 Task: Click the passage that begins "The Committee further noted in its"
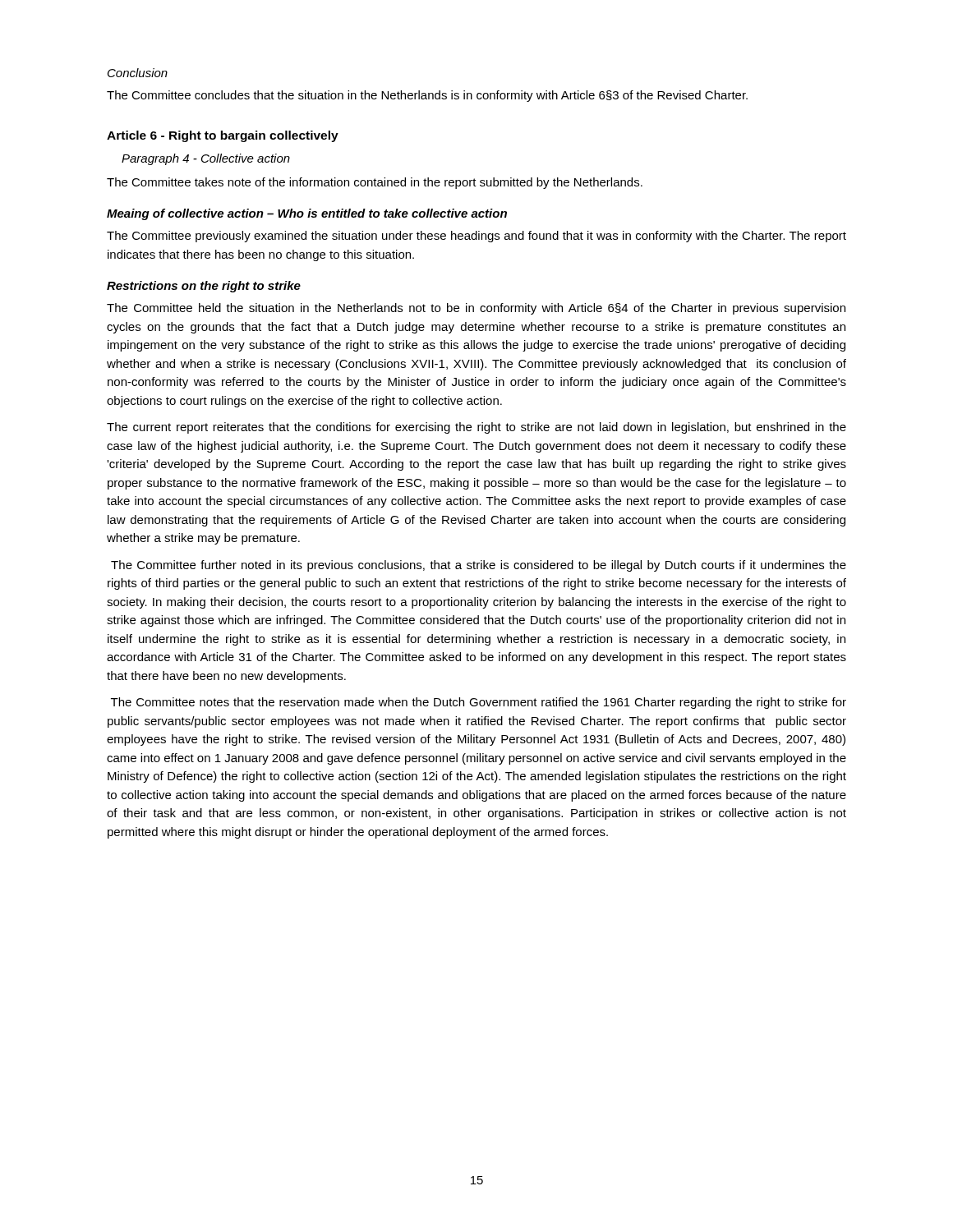point(476,620)
